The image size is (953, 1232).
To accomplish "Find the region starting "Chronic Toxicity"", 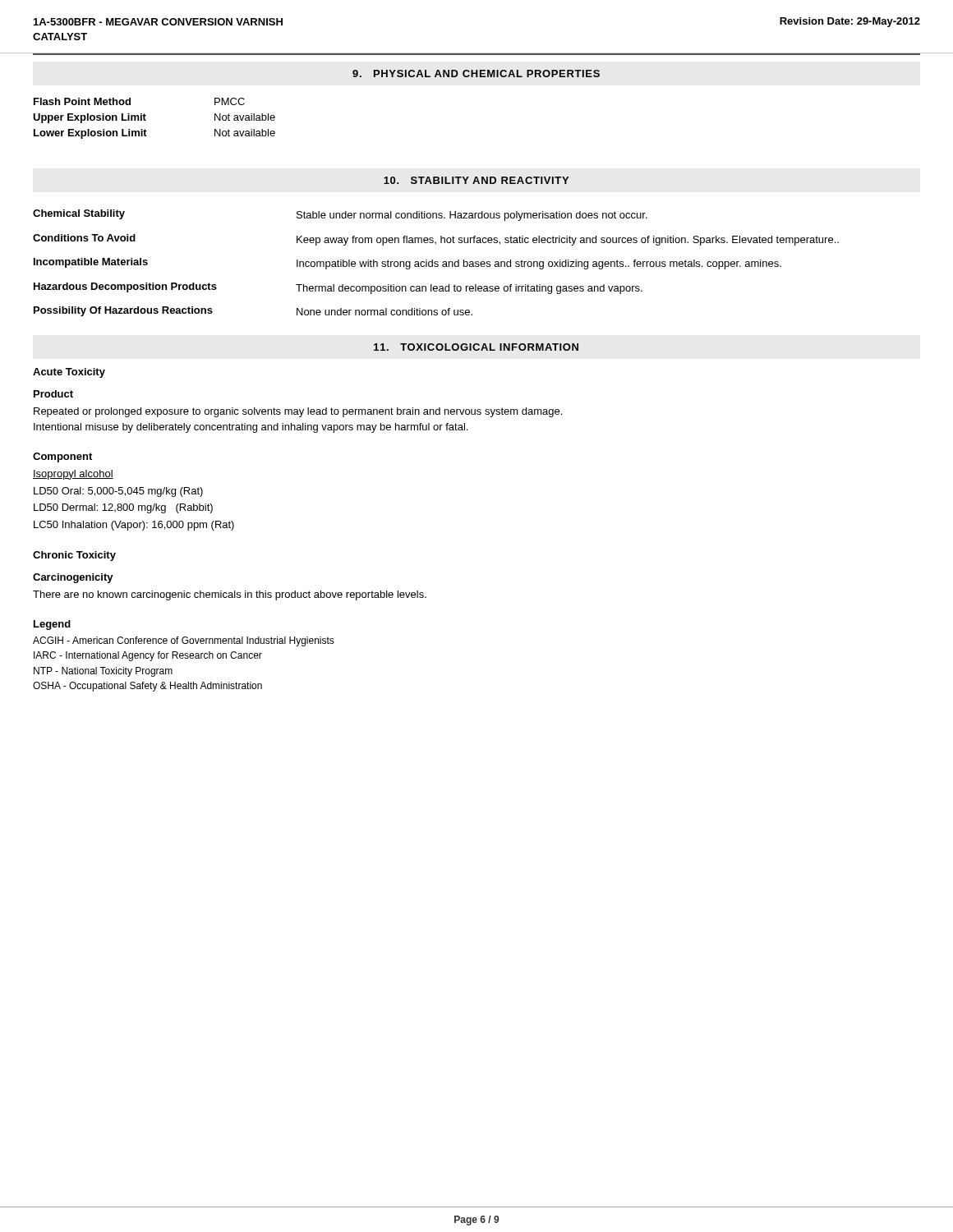I will click(74, 556).
